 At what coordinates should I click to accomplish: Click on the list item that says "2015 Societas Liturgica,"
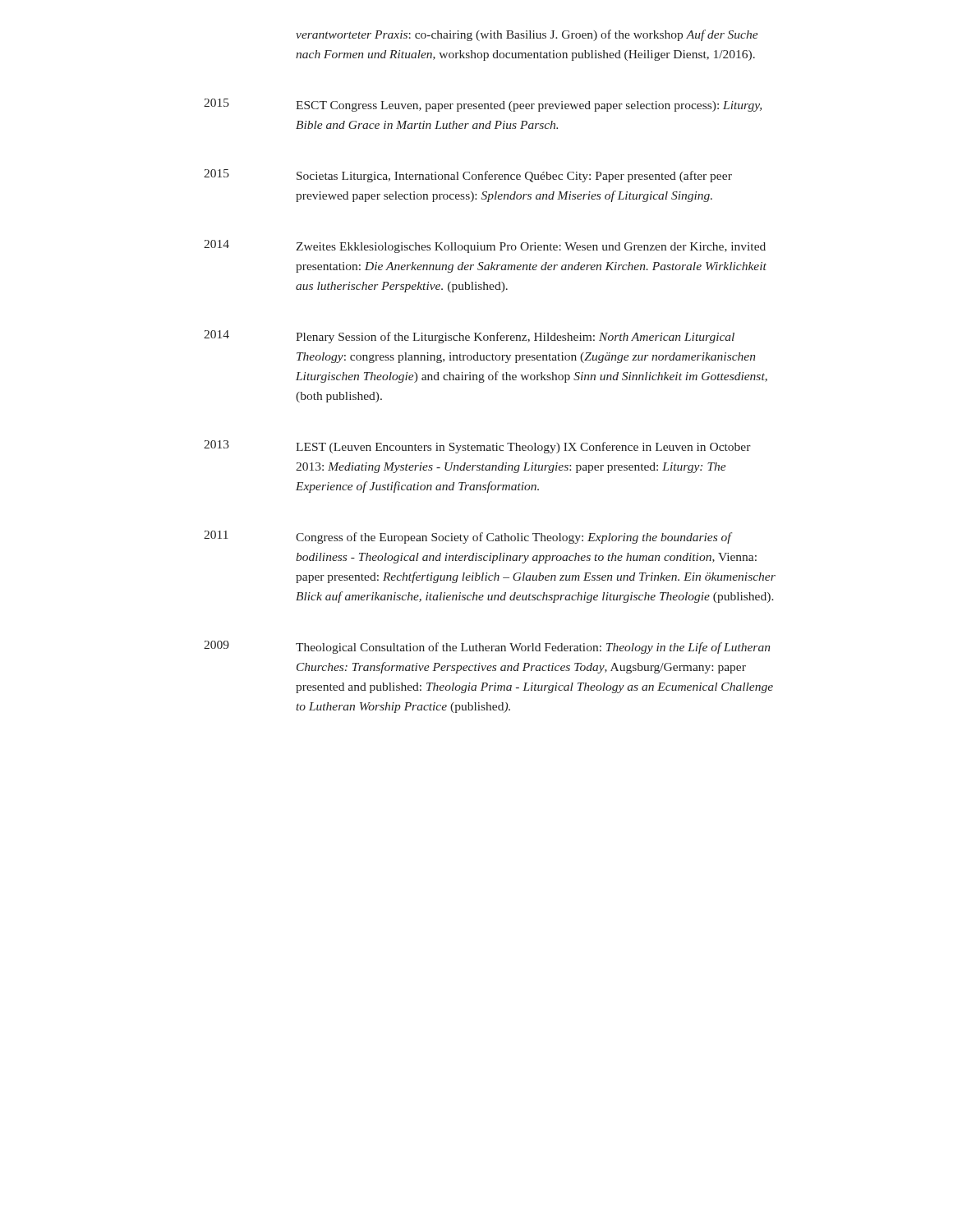click(x=491, y=186)
